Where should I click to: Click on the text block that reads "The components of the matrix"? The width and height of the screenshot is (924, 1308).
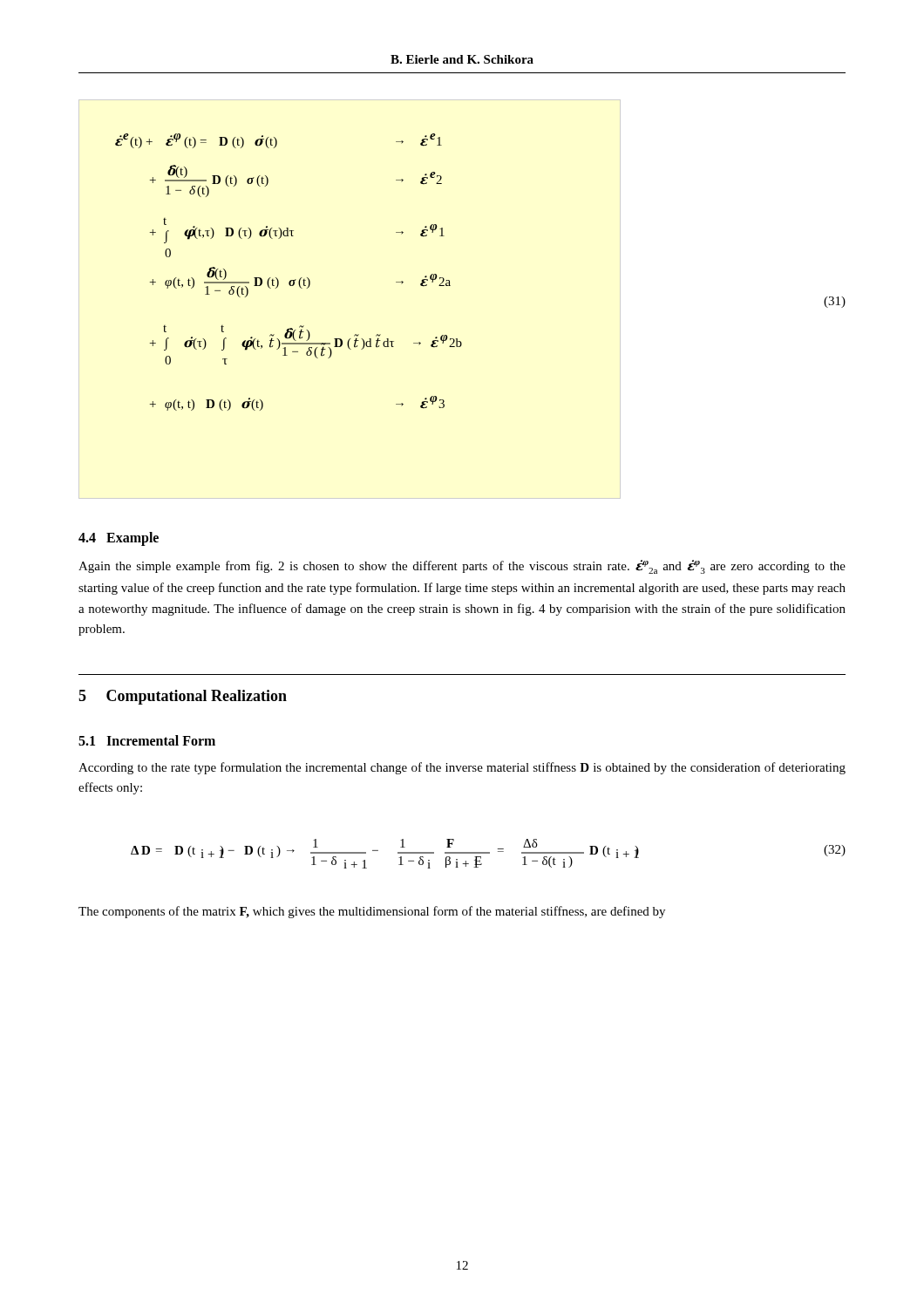click(372, 911)
